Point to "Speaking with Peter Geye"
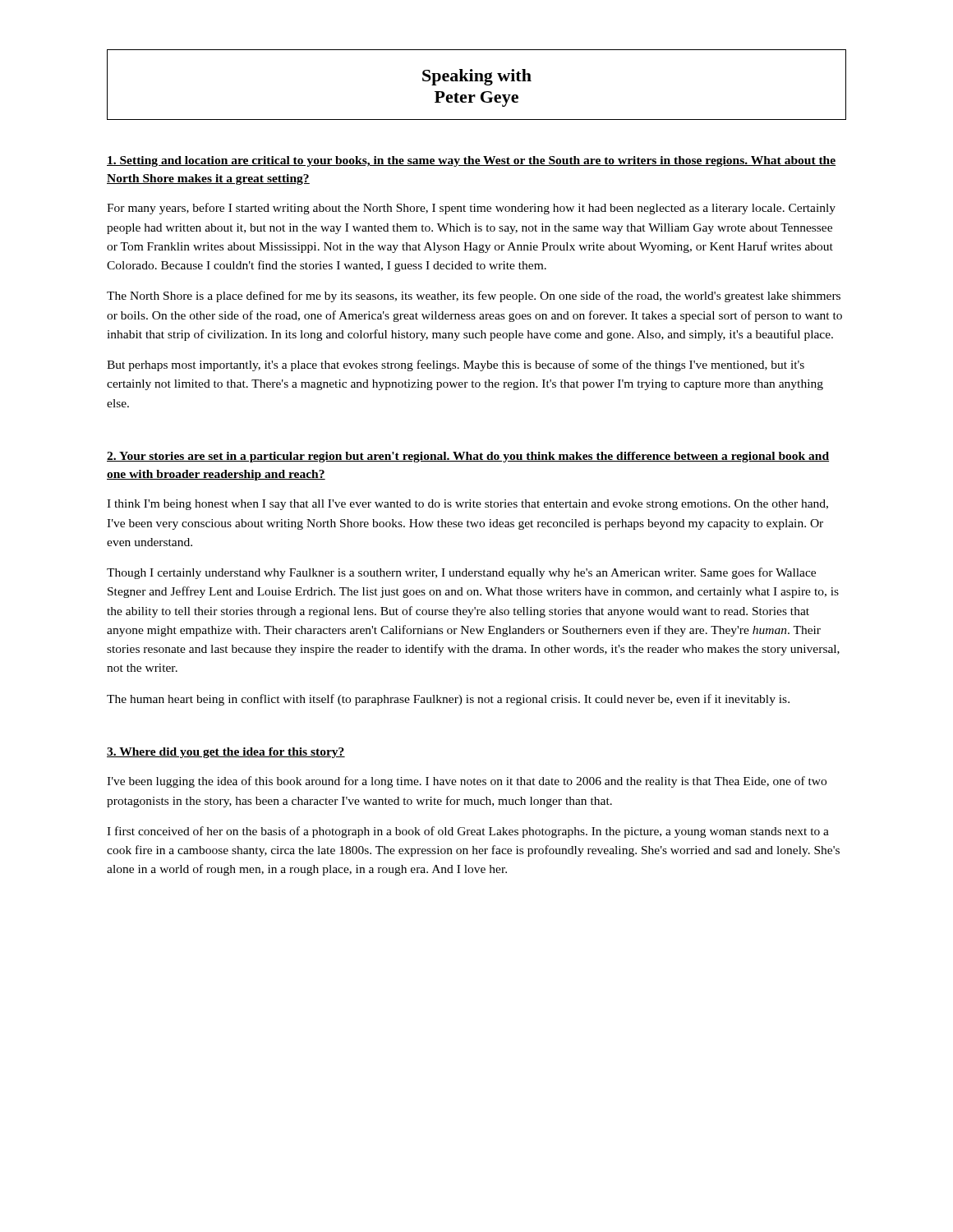This screenshot has height=1232, width=953. click(x=476, y=86)
